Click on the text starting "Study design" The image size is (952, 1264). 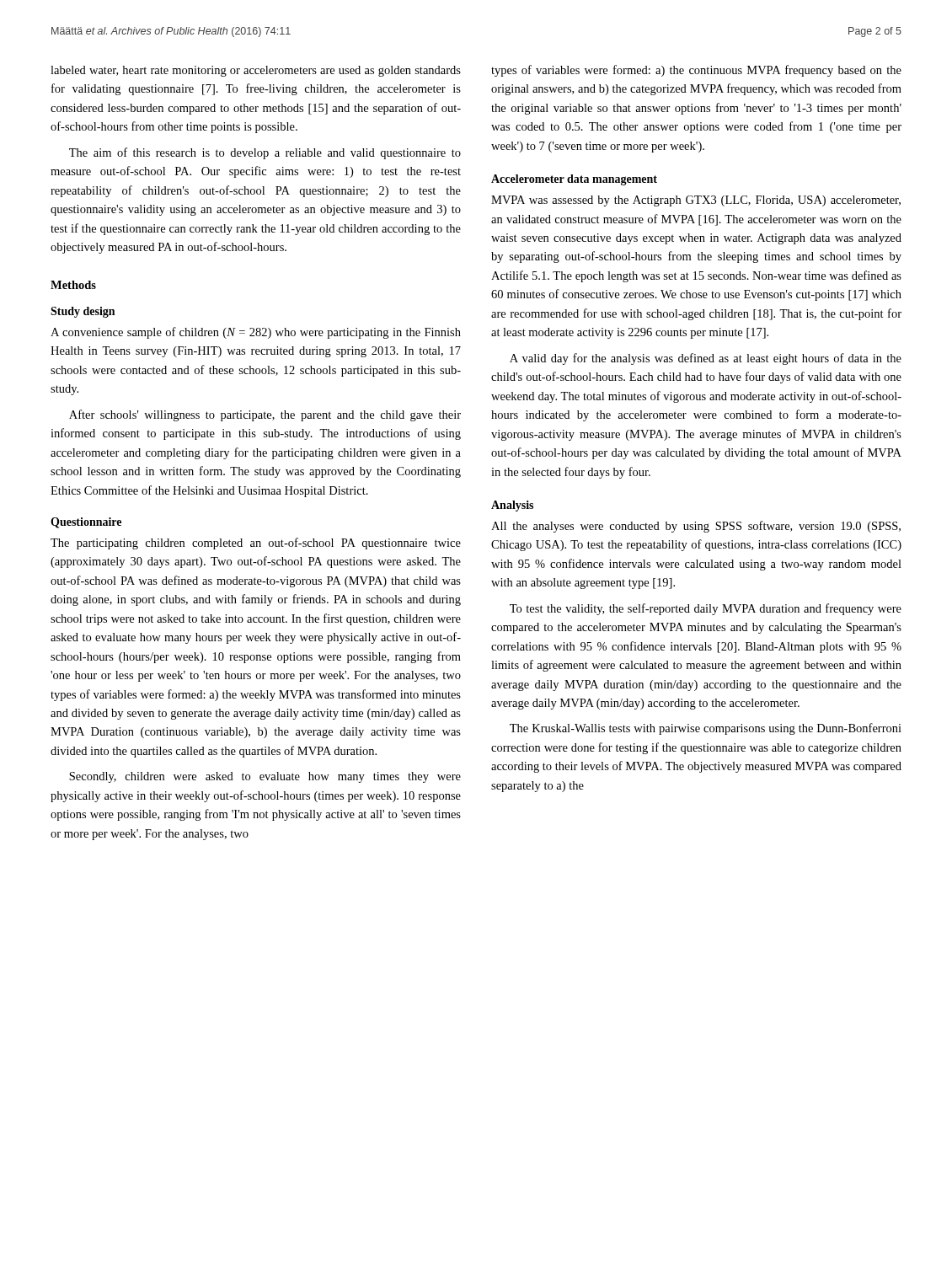coord(83,311)
